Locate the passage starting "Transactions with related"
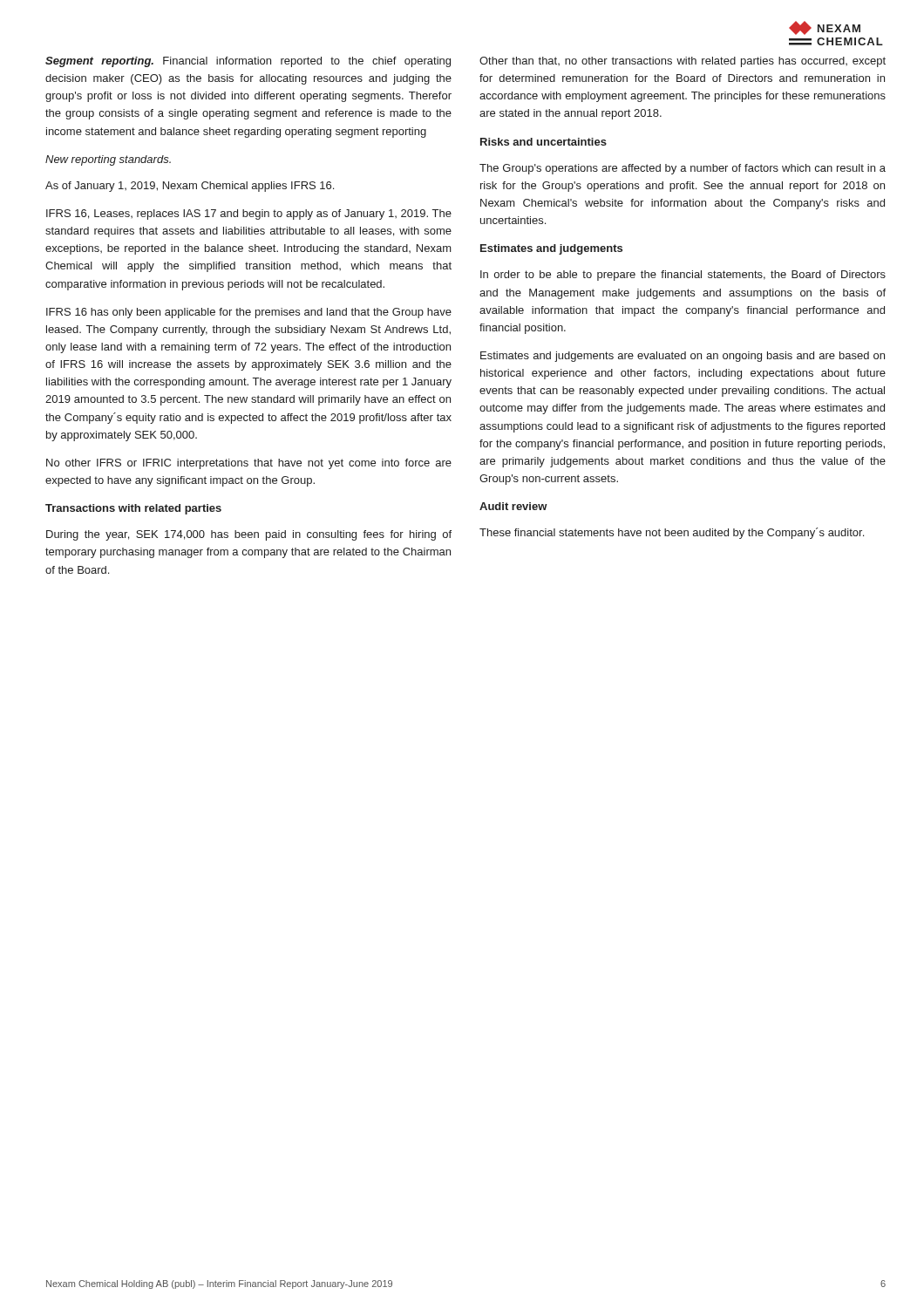This screenshot has height=1308, width=924. [x=133, y=509]
